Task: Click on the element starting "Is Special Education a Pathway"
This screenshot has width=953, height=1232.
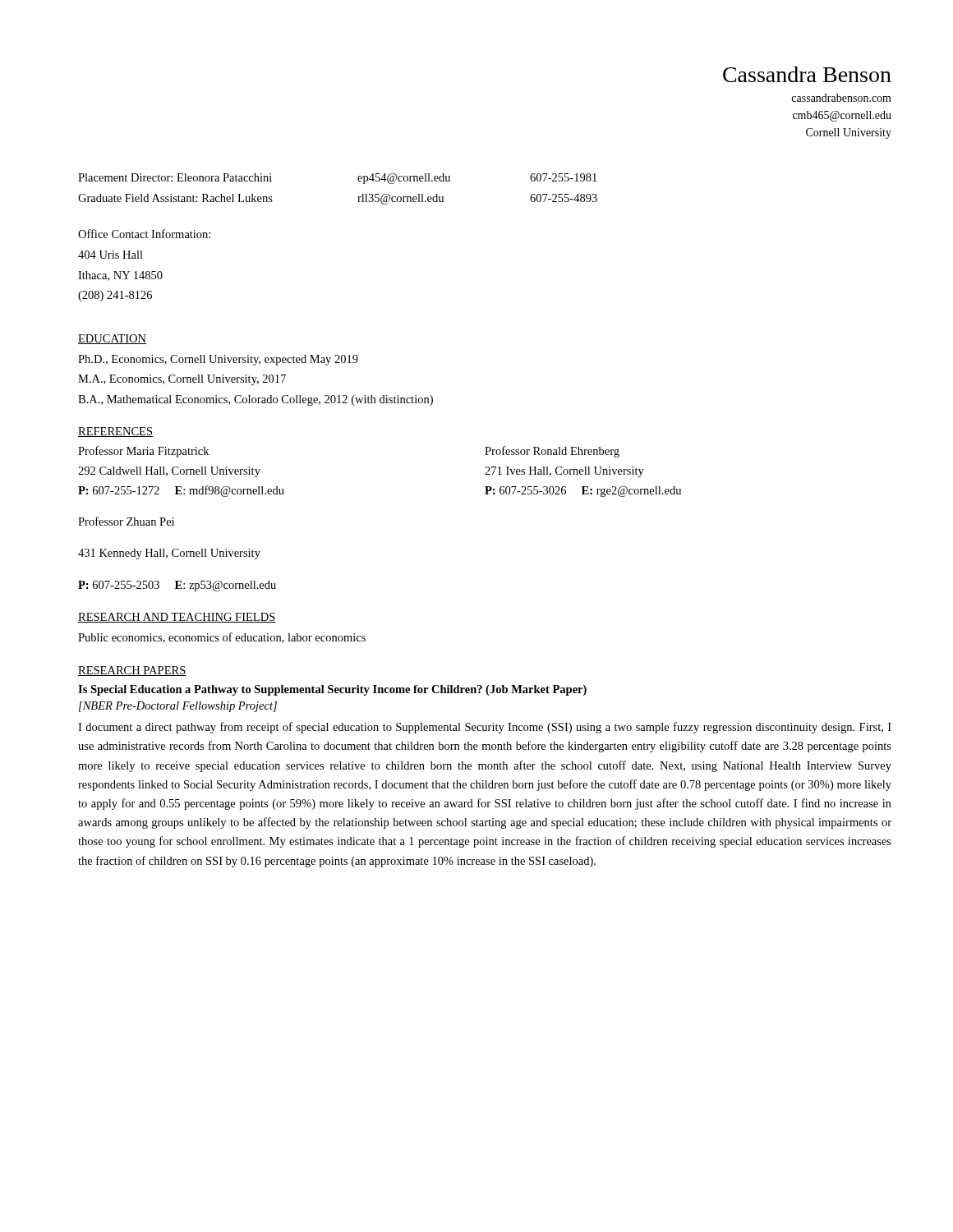Action: [485, 776]
